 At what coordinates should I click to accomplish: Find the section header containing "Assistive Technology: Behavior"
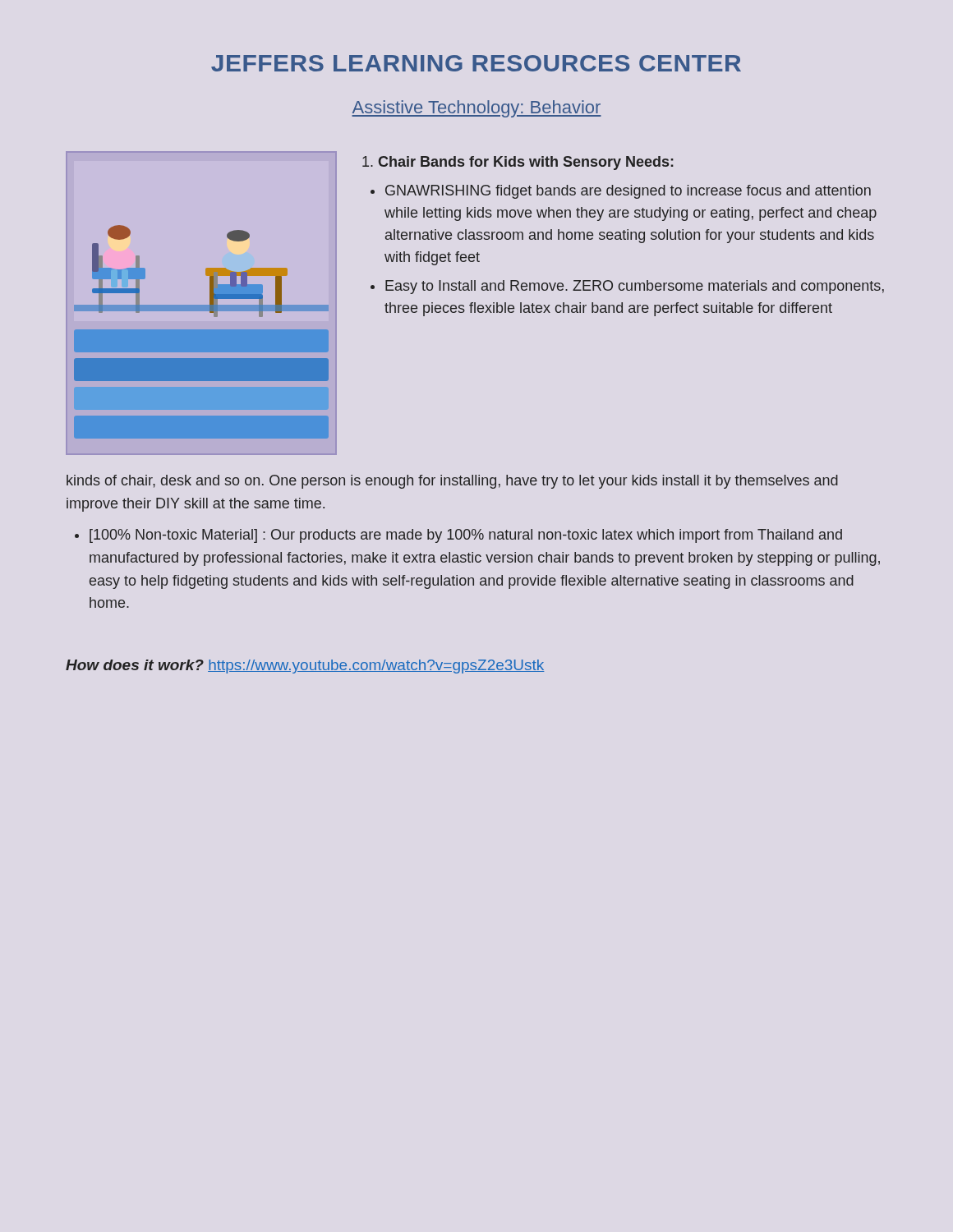[x=476, y=108]
